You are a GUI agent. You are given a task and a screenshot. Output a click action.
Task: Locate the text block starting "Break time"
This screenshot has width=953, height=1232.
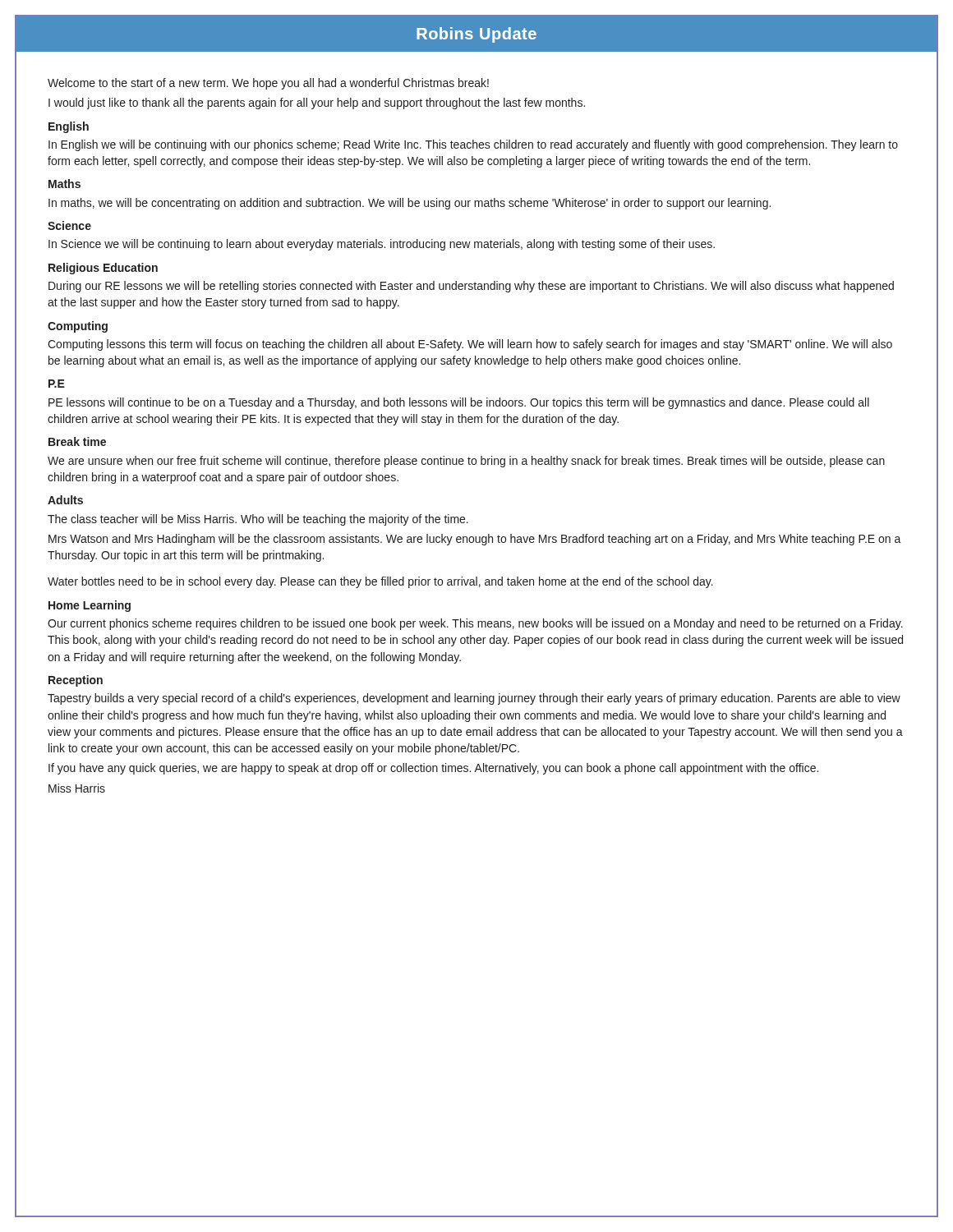[77, 441]
